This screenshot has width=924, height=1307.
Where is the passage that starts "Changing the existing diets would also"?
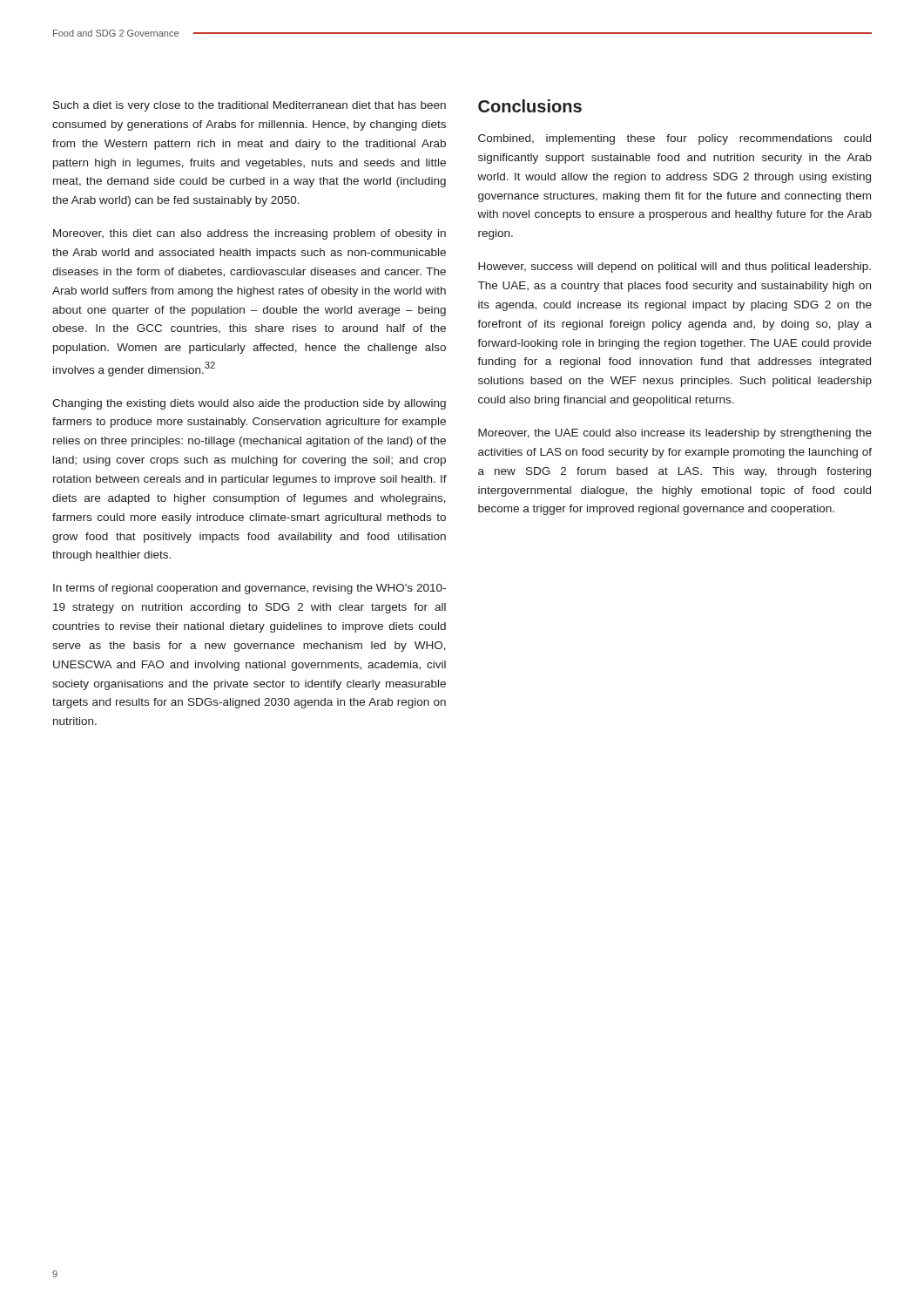pos(249,479)
